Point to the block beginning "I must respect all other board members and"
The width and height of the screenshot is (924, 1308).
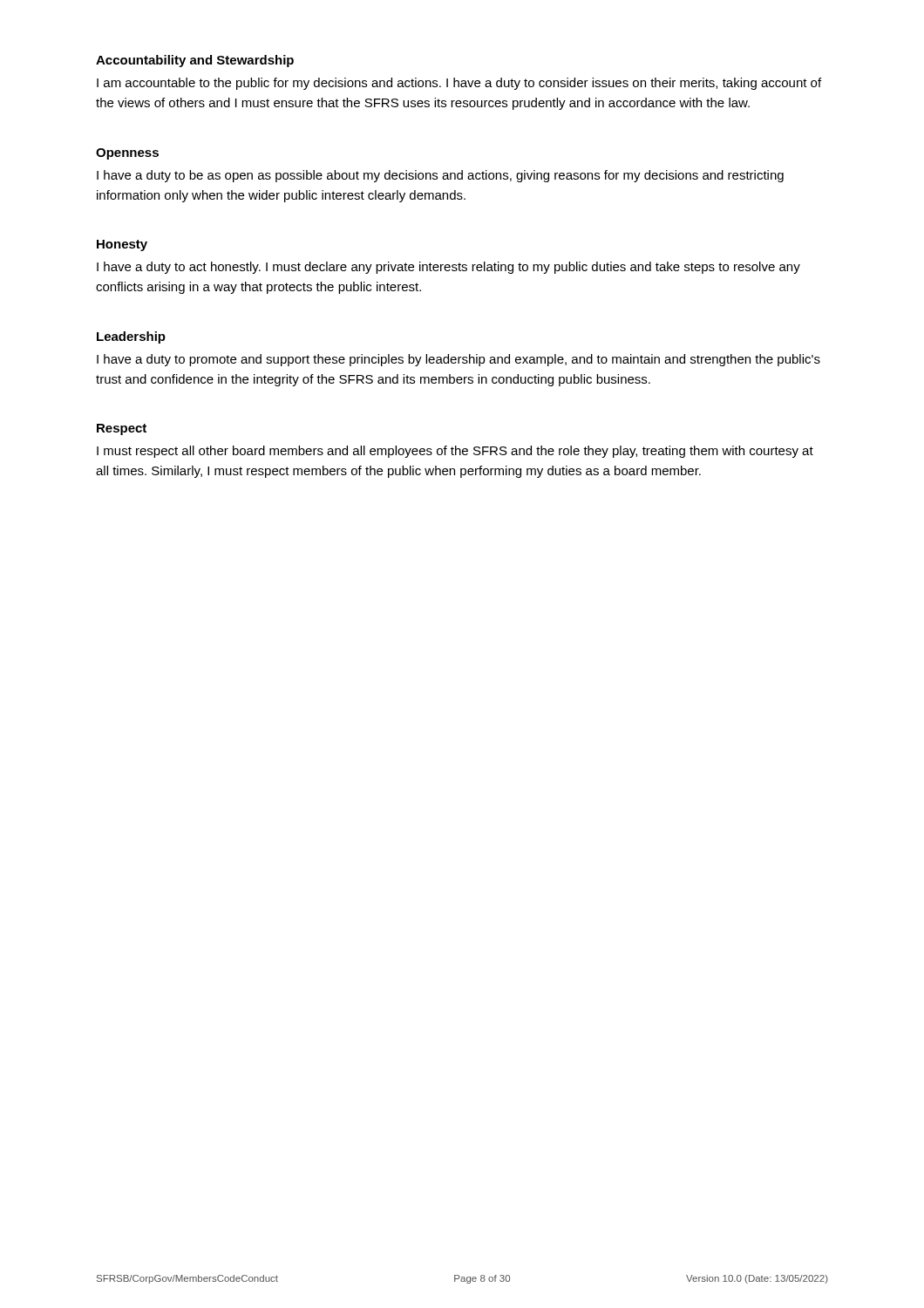[x=454, y=461]
